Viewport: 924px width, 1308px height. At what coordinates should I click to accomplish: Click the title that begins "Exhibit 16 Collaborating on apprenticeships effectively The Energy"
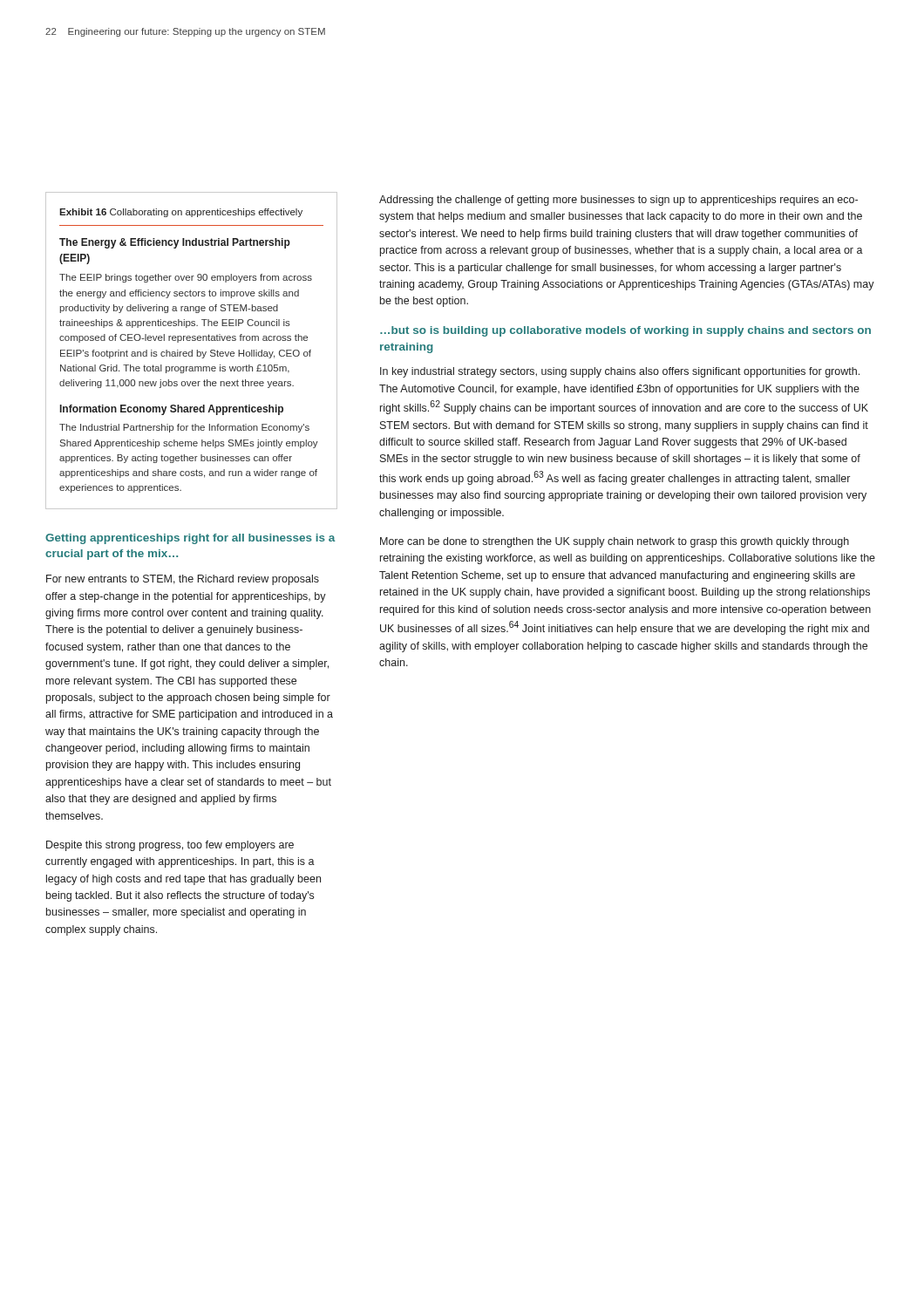click(x=191, y=350)
